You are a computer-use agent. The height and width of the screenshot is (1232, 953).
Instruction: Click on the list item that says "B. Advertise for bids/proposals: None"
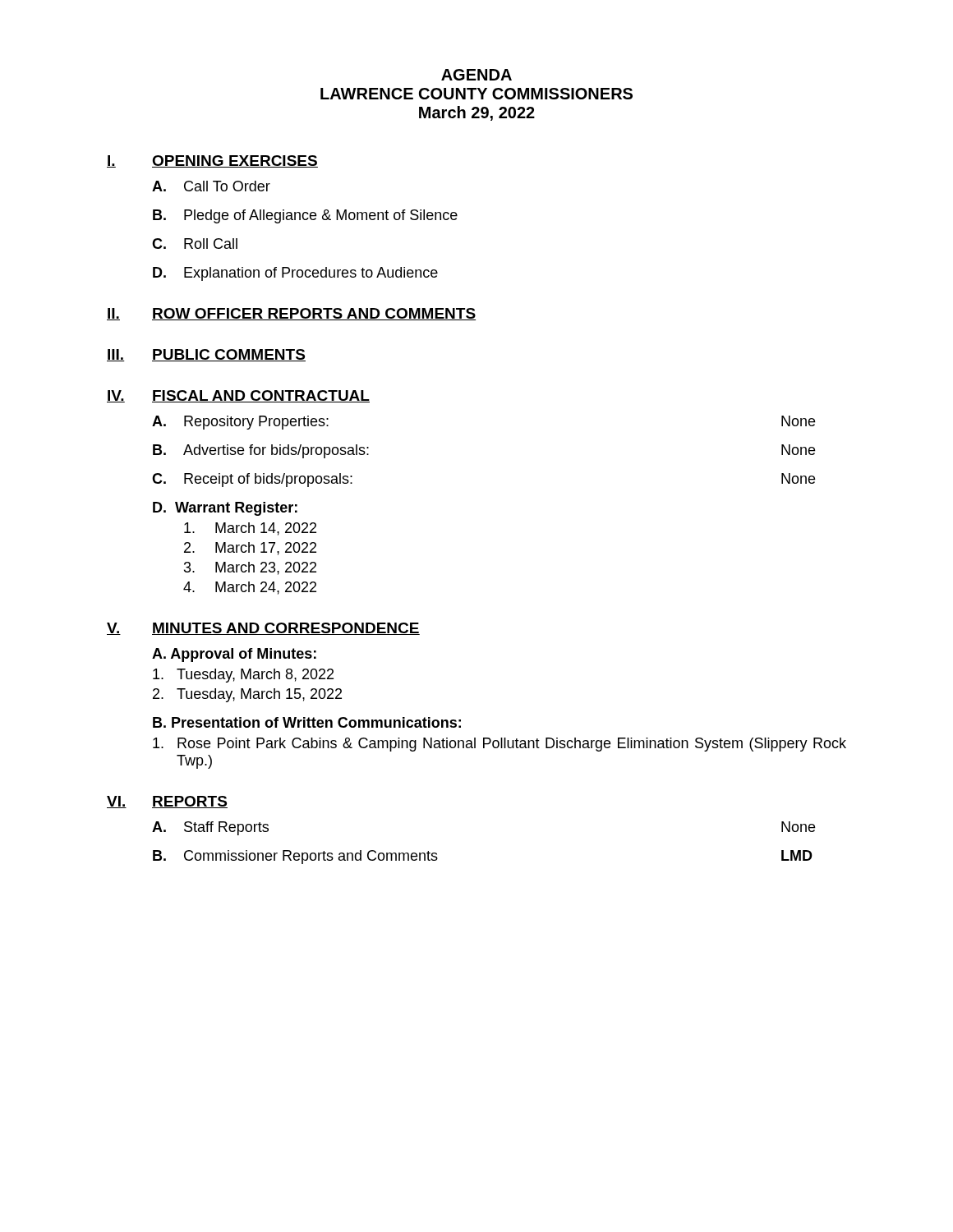[x=276, y=451]
